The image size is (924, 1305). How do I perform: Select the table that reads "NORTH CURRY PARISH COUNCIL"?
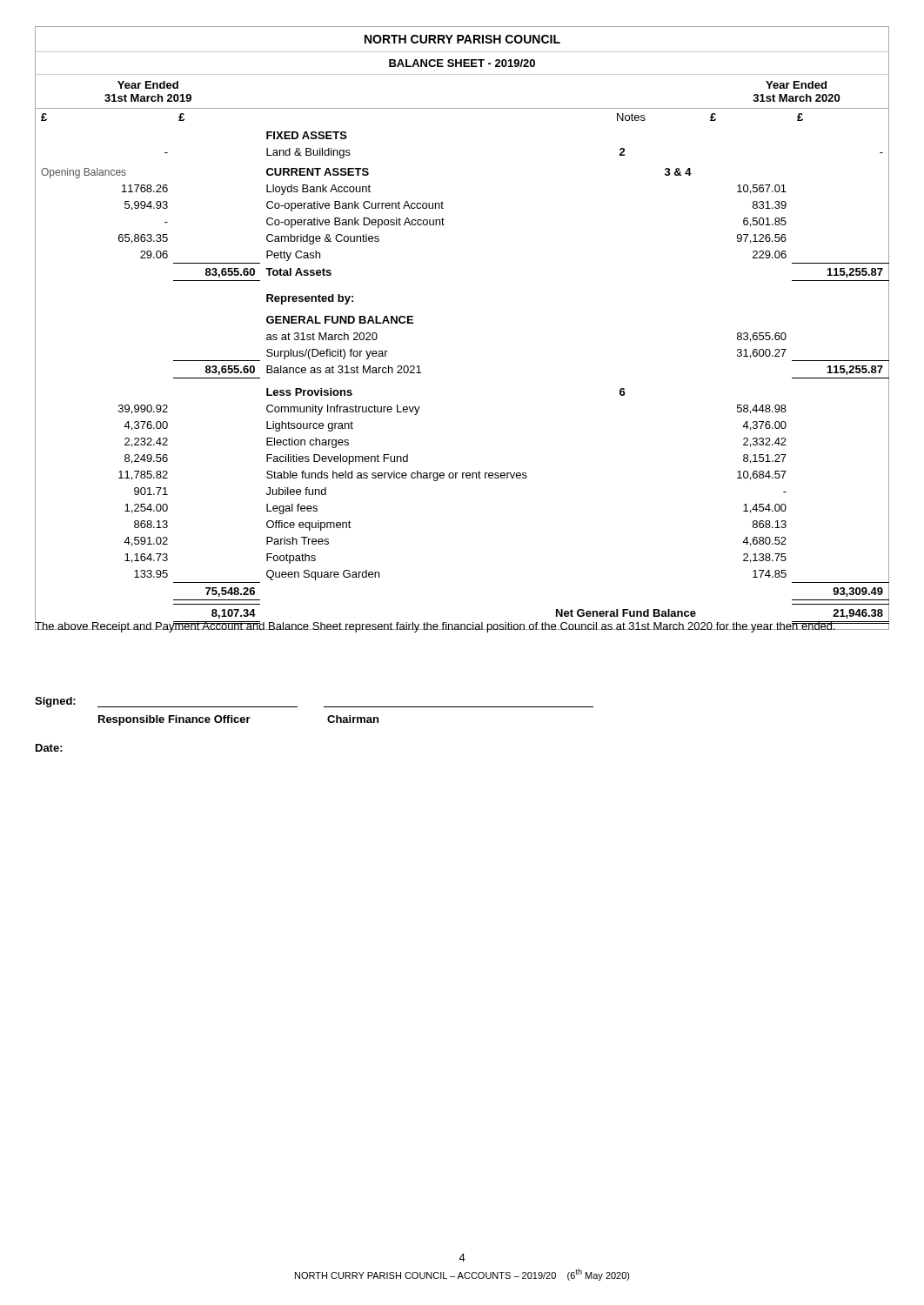[462, 328]
